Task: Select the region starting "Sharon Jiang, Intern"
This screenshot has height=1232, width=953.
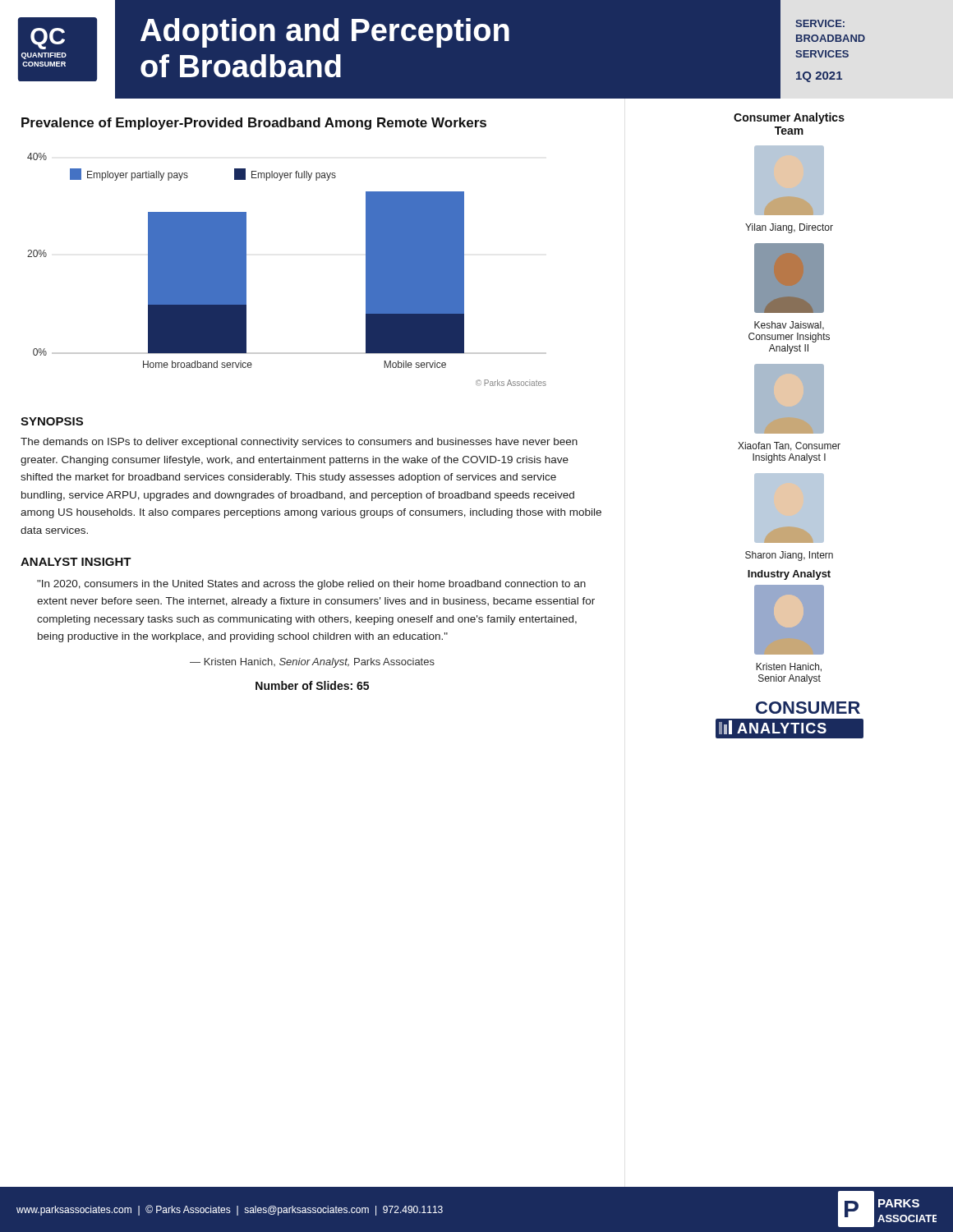Action: point(789,555)
